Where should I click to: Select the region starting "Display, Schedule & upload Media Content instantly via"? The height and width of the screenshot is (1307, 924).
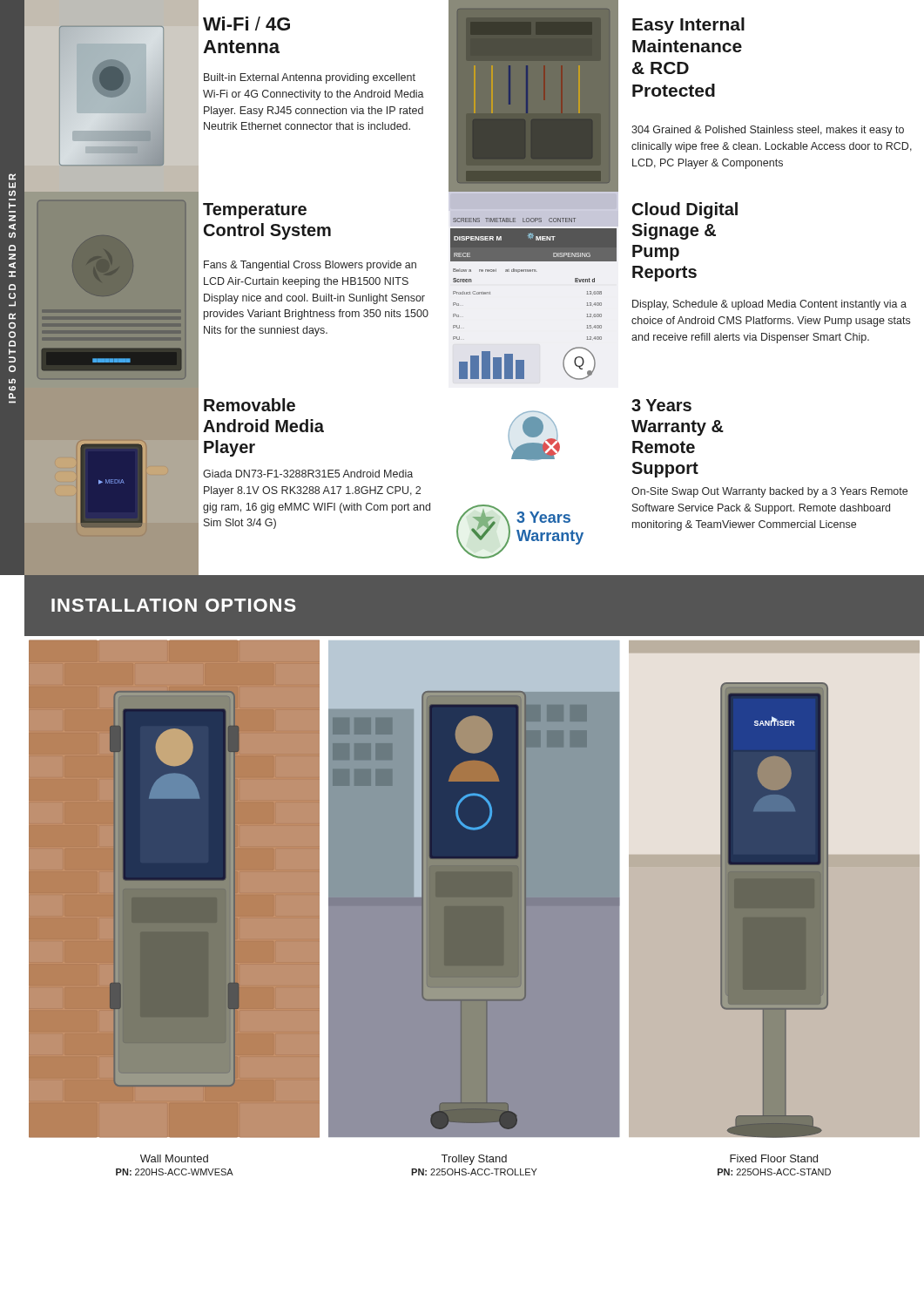pos(773,321)
